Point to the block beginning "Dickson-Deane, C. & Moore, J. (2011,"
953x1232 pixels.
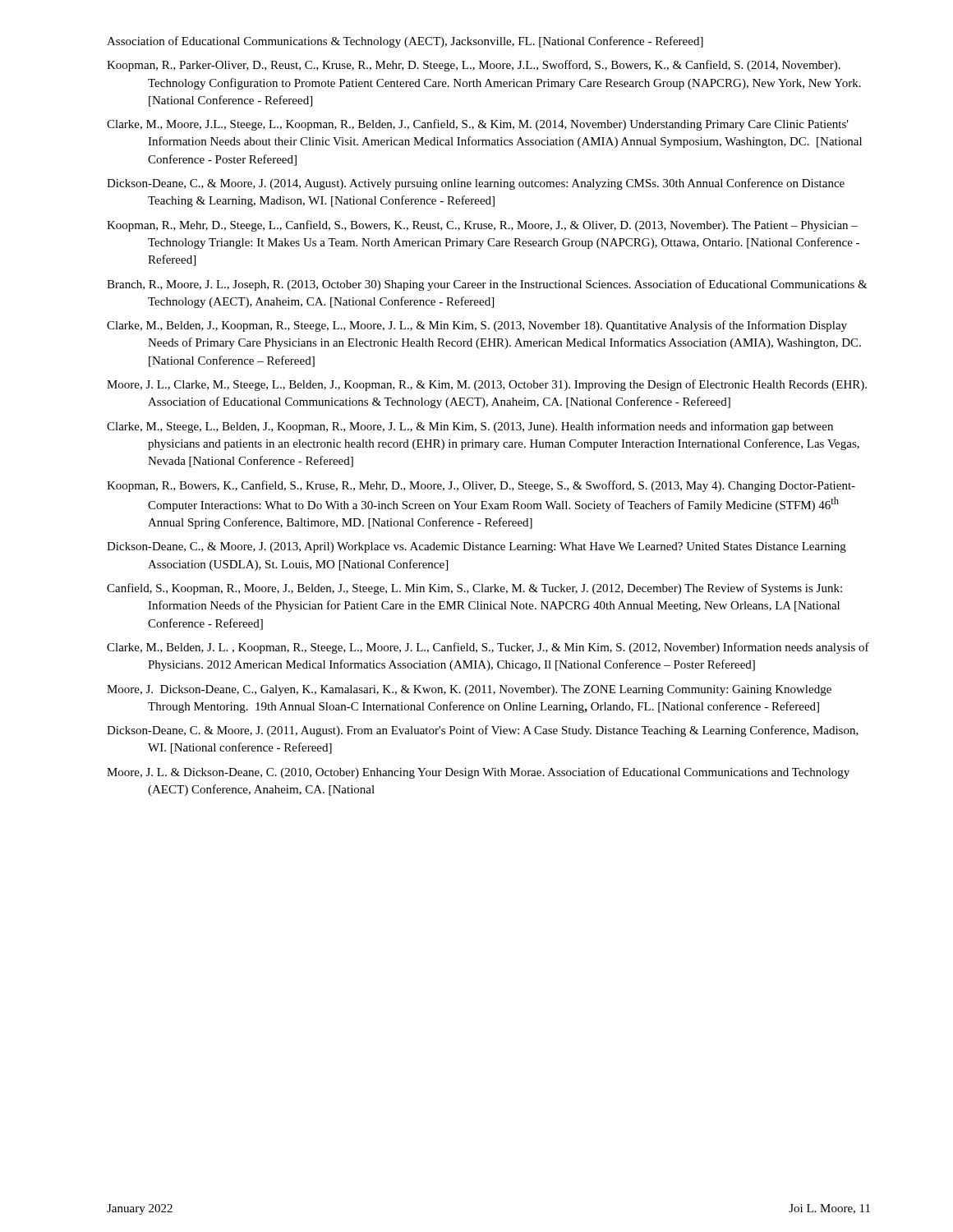[x=483, y=739]
